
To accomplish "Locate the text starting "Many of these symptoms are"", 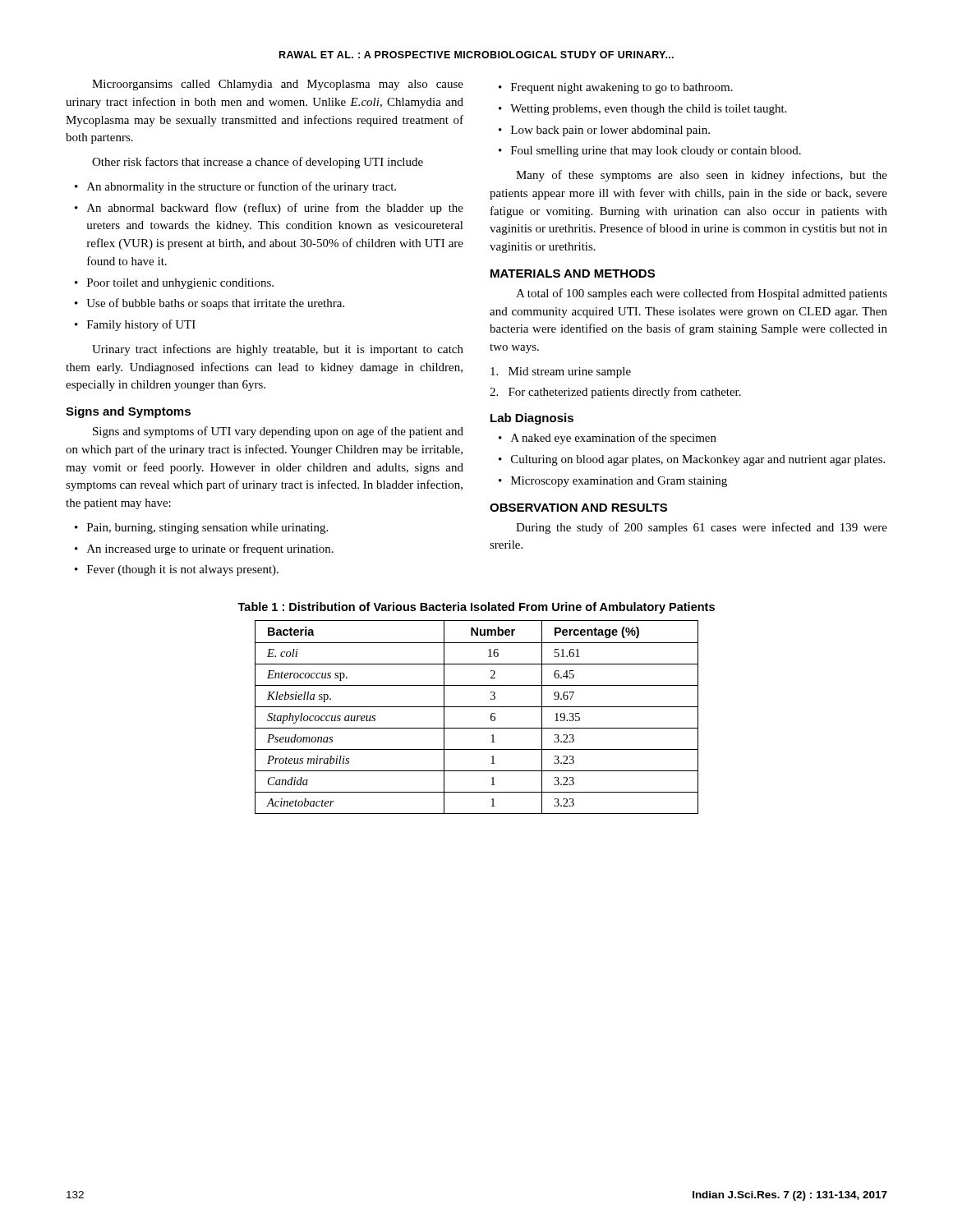I will pyautogui.click(x=688, y=211).
